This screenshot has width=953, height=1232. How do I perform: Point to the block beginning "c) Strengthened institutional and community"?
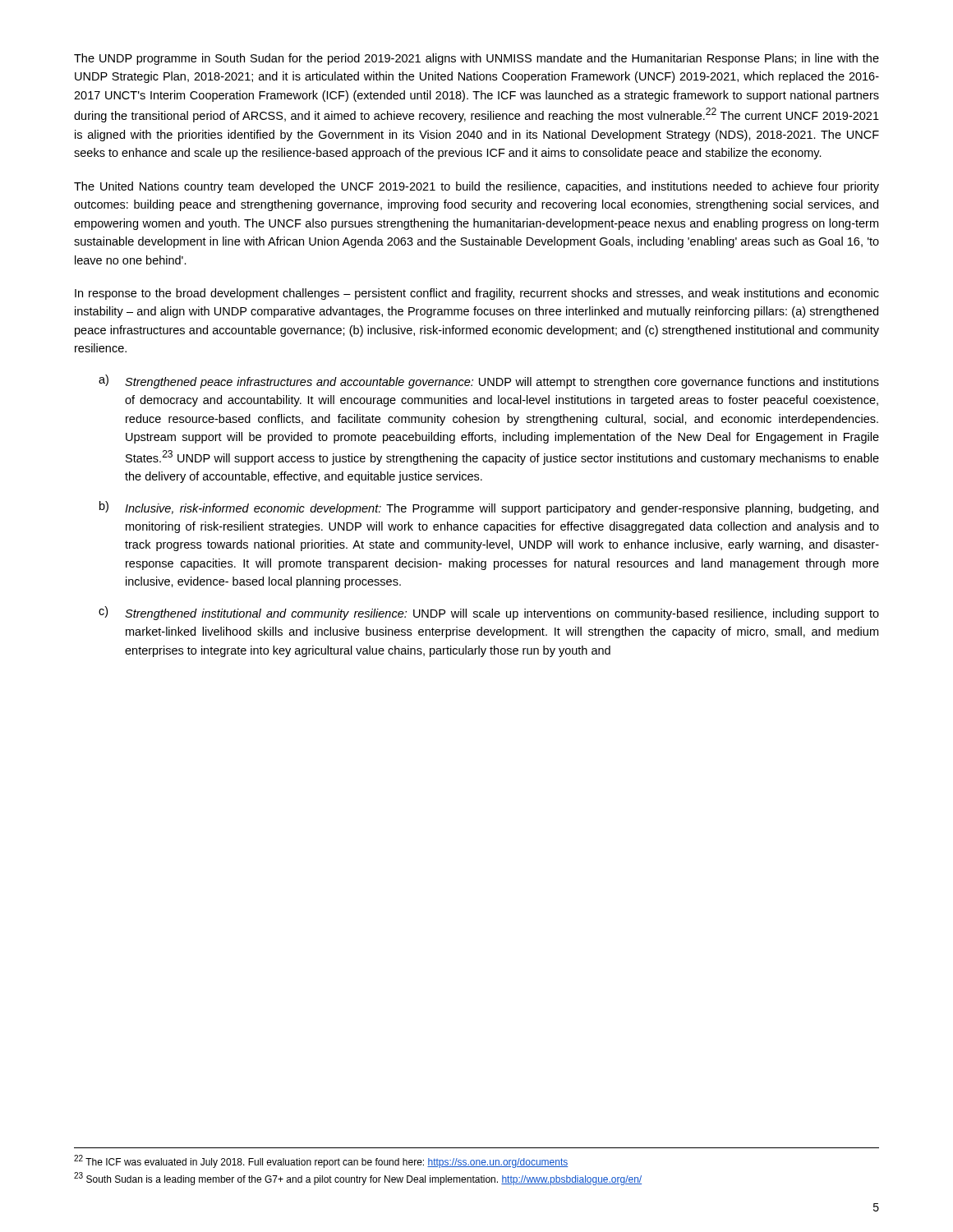point(489,632)
